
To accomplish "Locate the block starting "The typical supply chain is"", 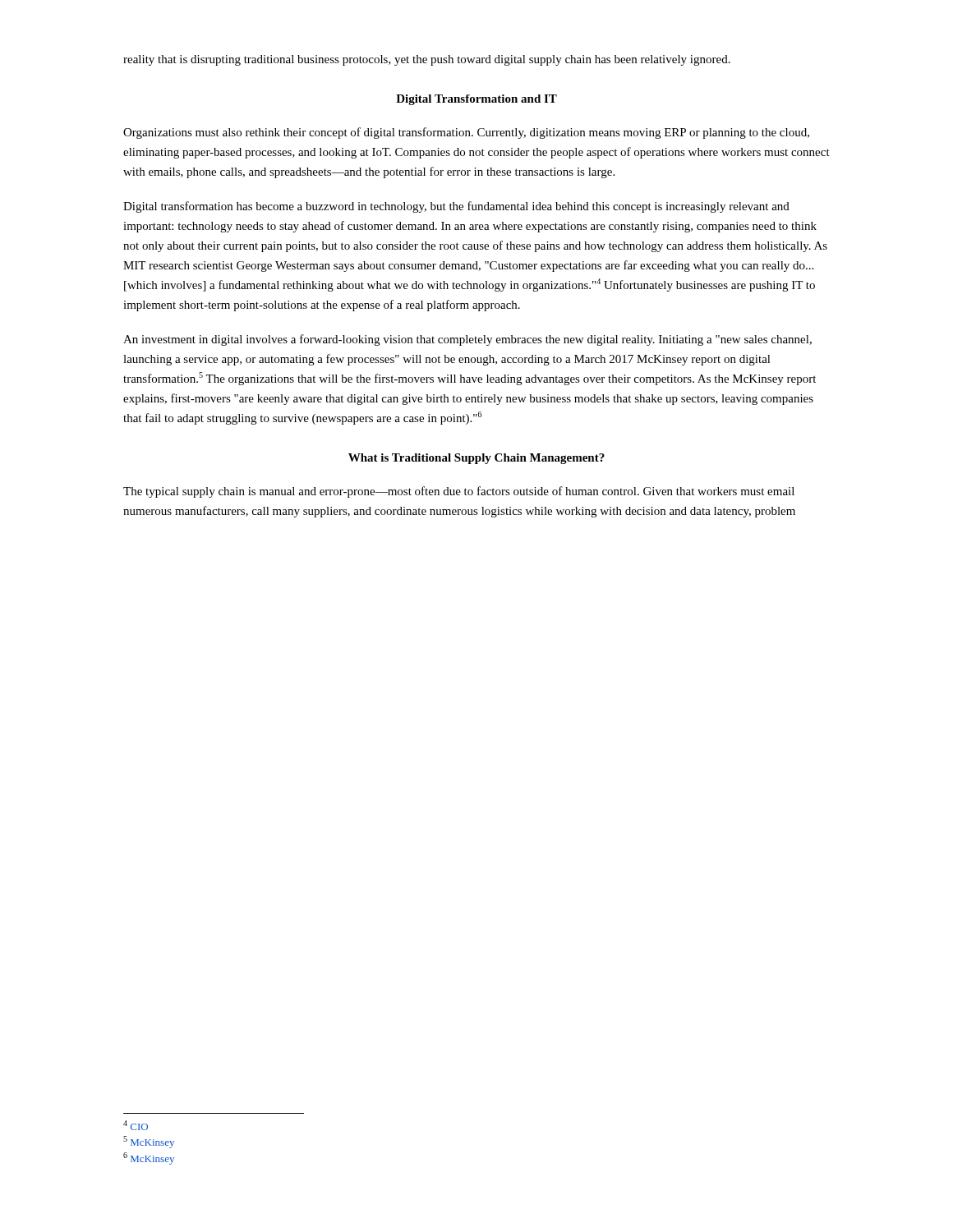I will click(459, 501).
